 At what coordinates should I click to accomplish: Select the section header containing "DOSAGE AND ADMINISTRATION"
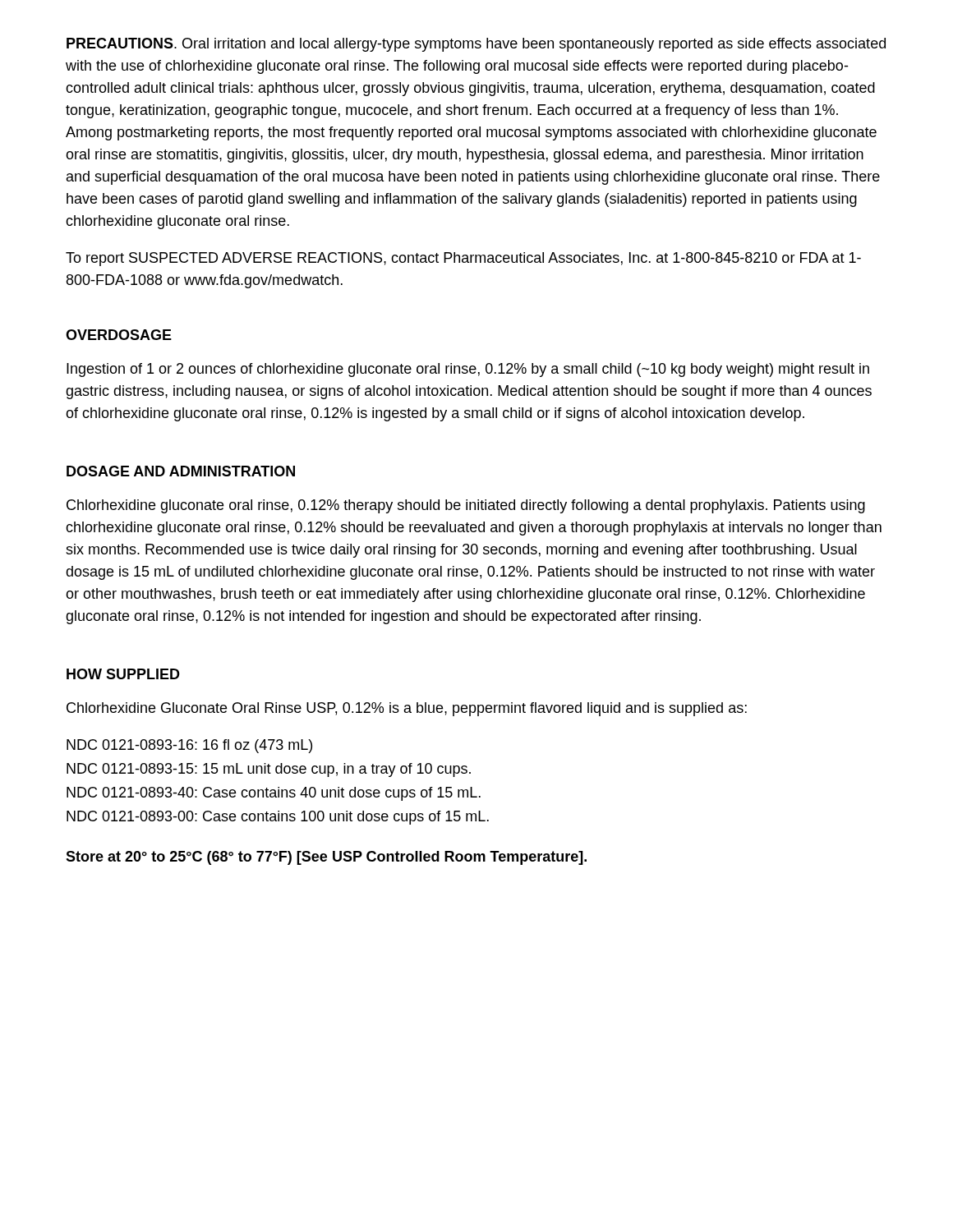(181, 471)
